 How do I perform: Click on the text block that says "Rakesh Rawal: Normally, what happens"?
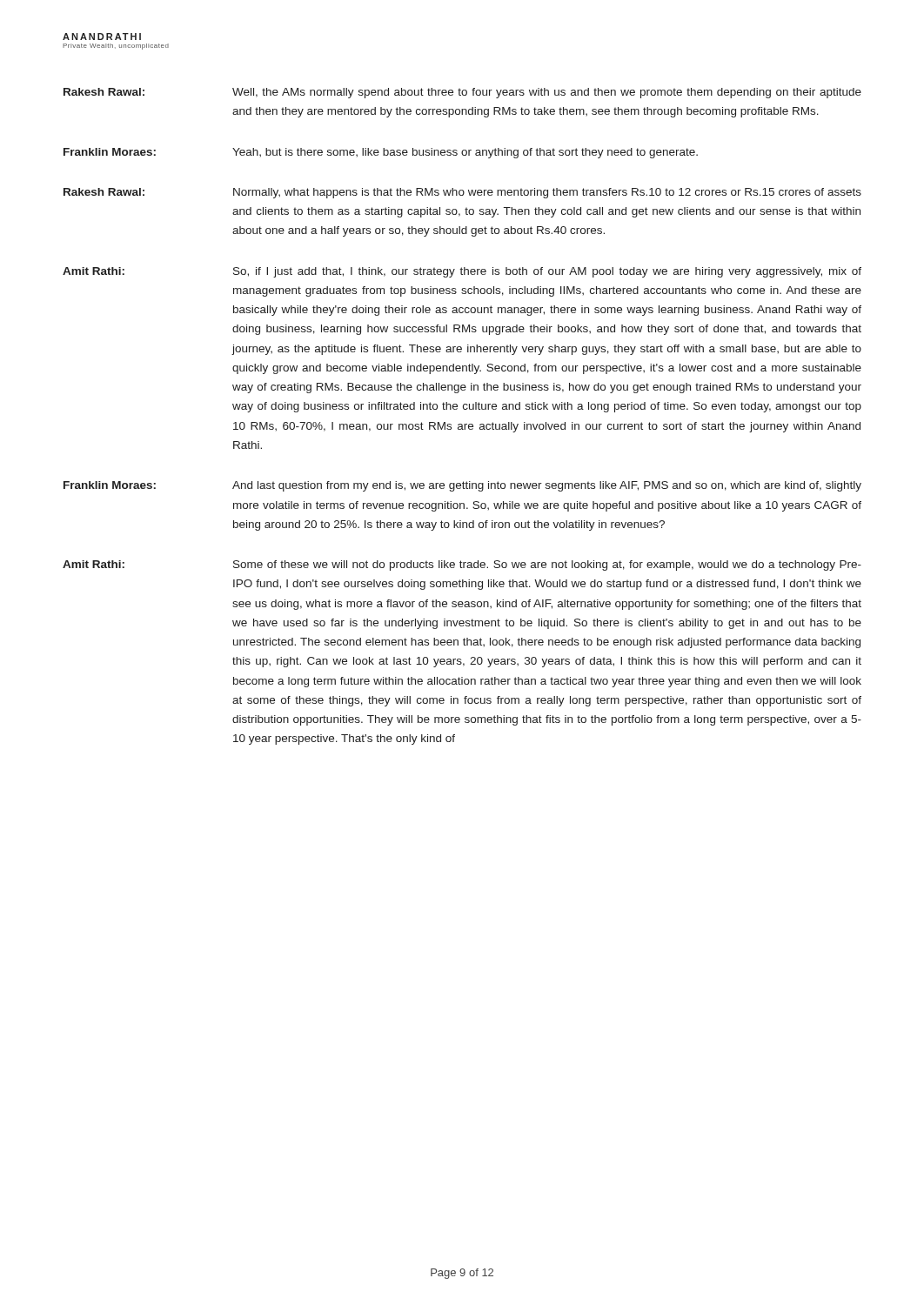pyautogui.click(x=462, y=212)
